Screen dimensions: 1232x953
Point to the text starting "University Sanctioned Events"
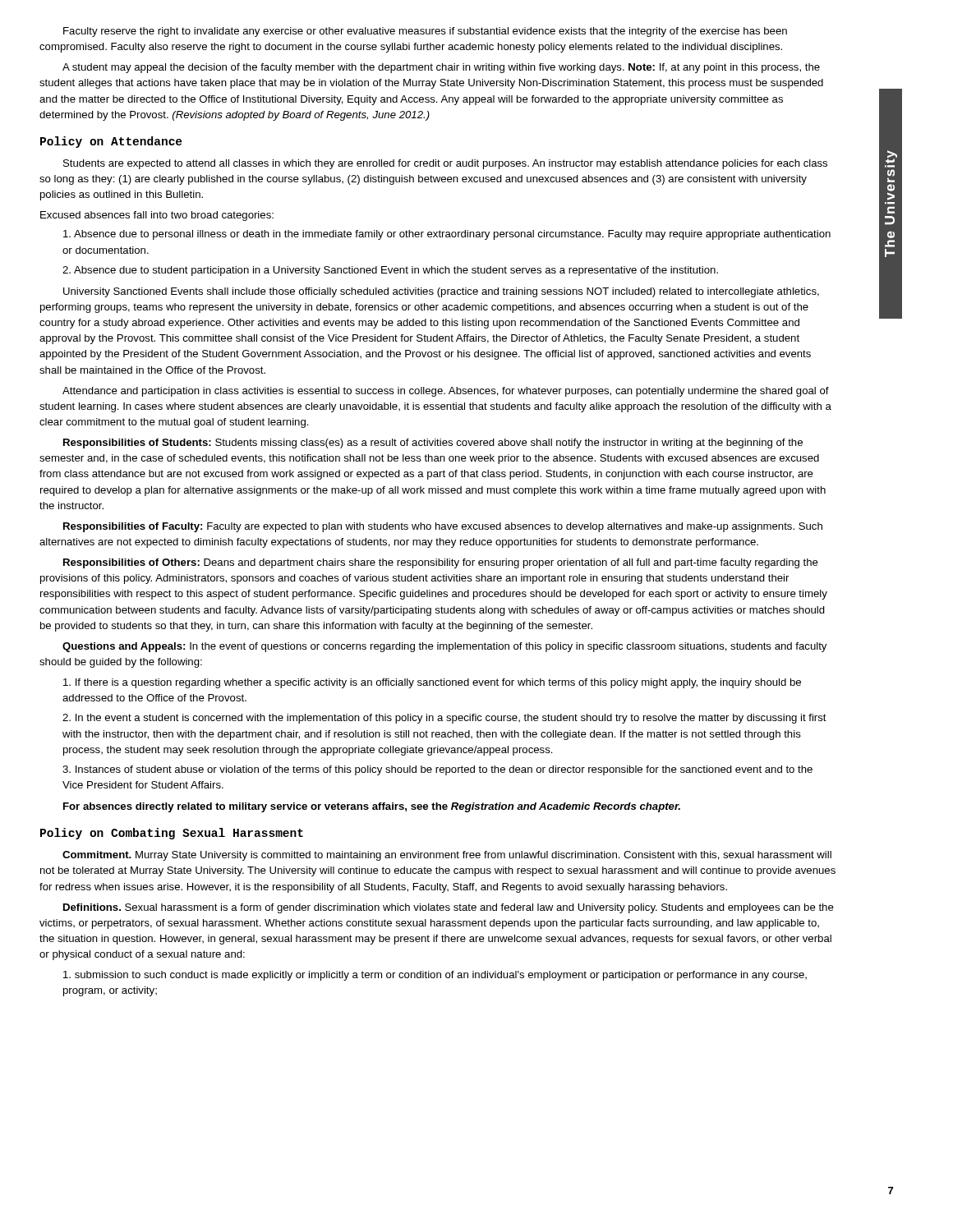click(438, 476)
